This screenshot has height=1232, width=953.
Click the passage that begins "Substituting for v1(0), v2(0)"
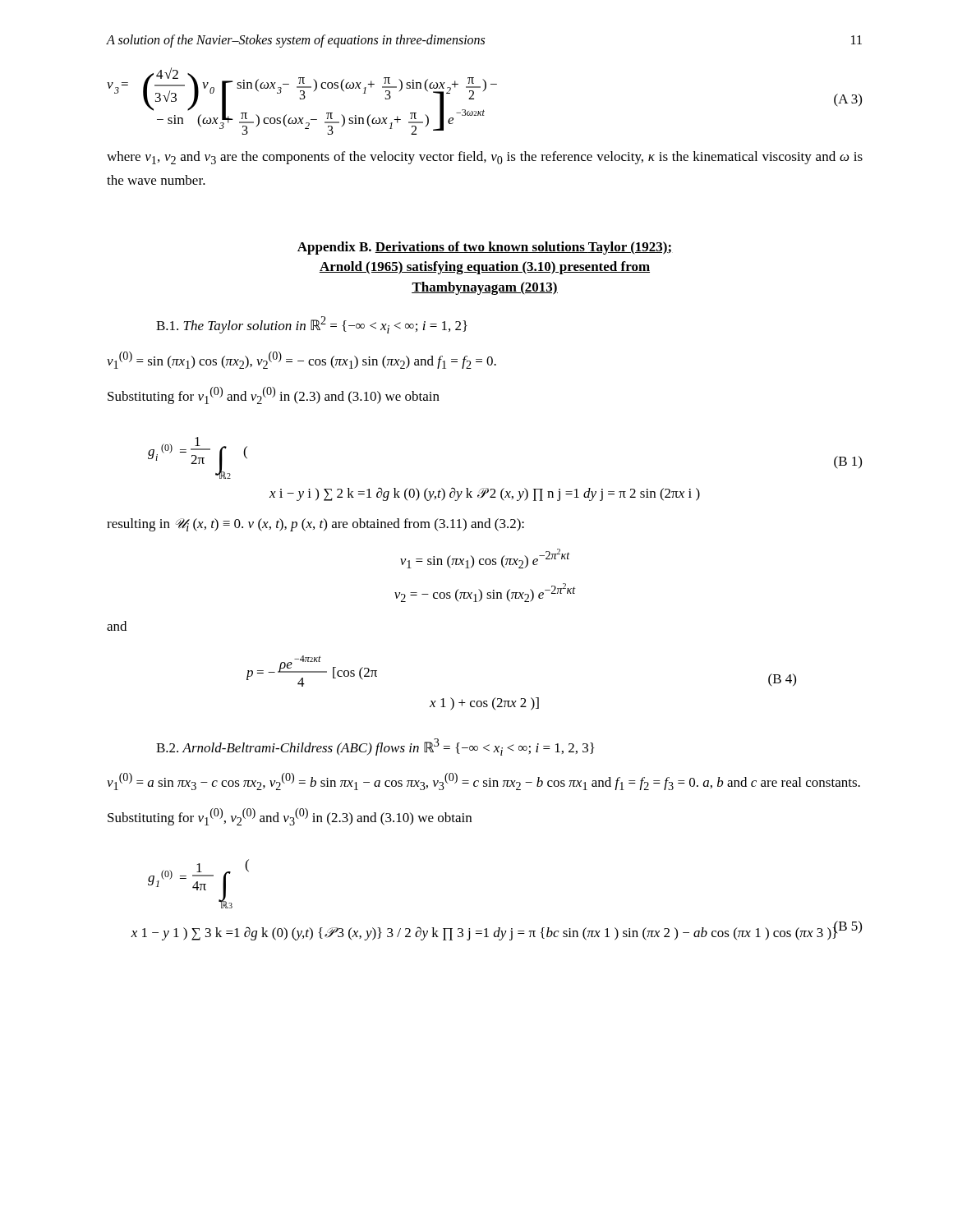pyautogui.click(x=290, y=817)
